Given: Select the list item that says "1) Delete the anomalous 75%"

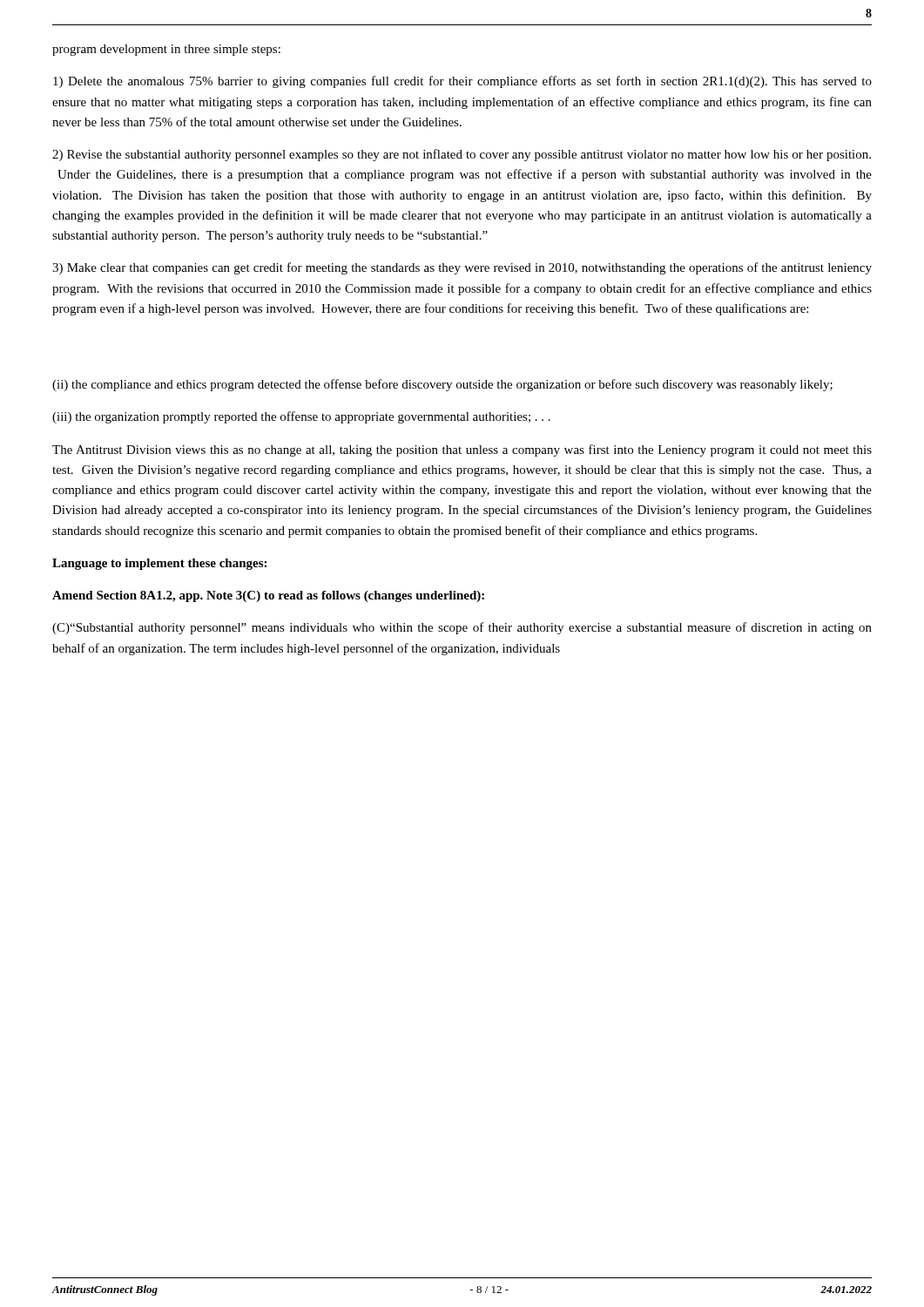Looking at the screenshot, I should [462, 101].
